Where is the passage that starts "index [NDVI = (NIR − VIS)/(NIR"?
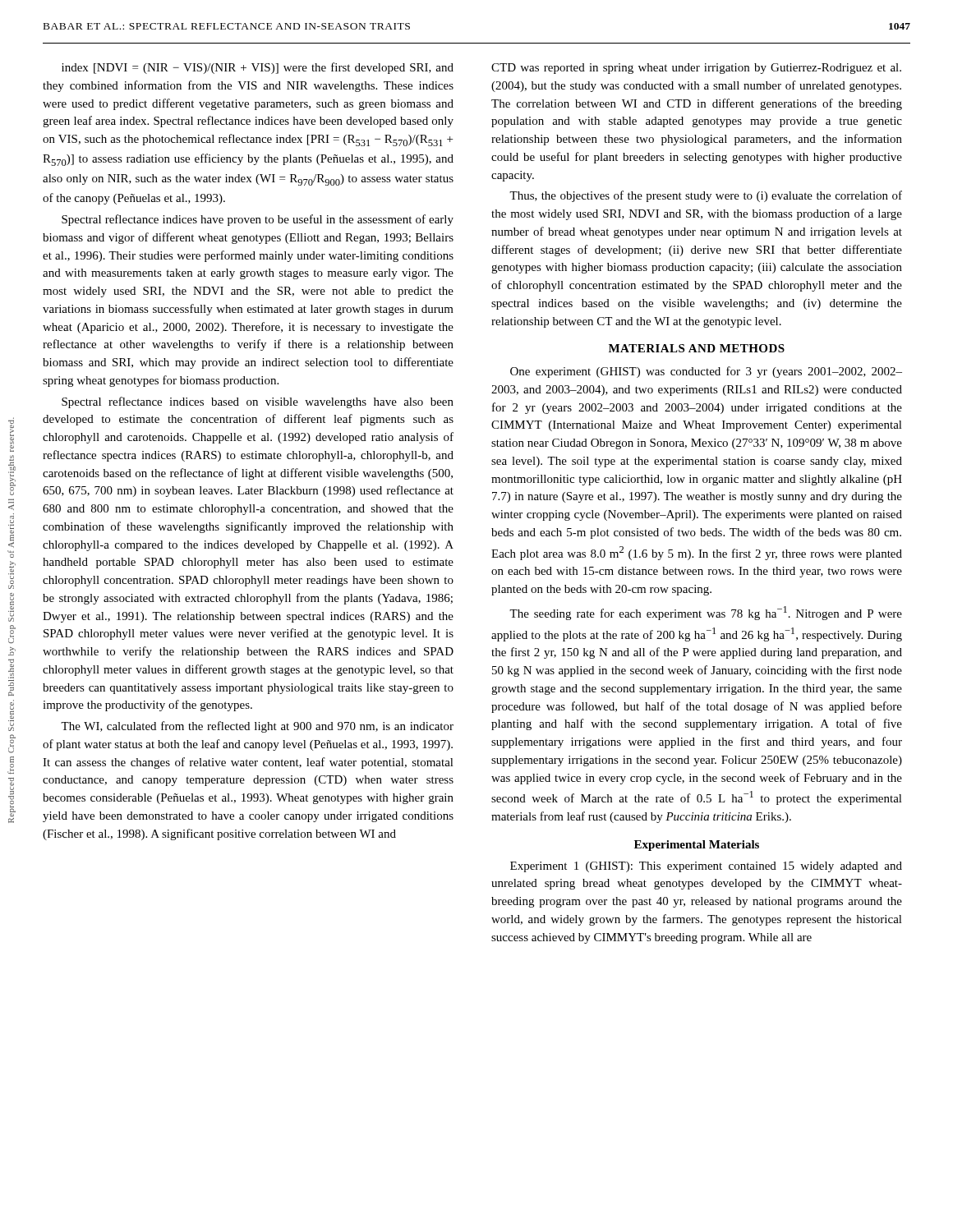The width and height of the screenshot is (953, 1232). tap(248, 134)
